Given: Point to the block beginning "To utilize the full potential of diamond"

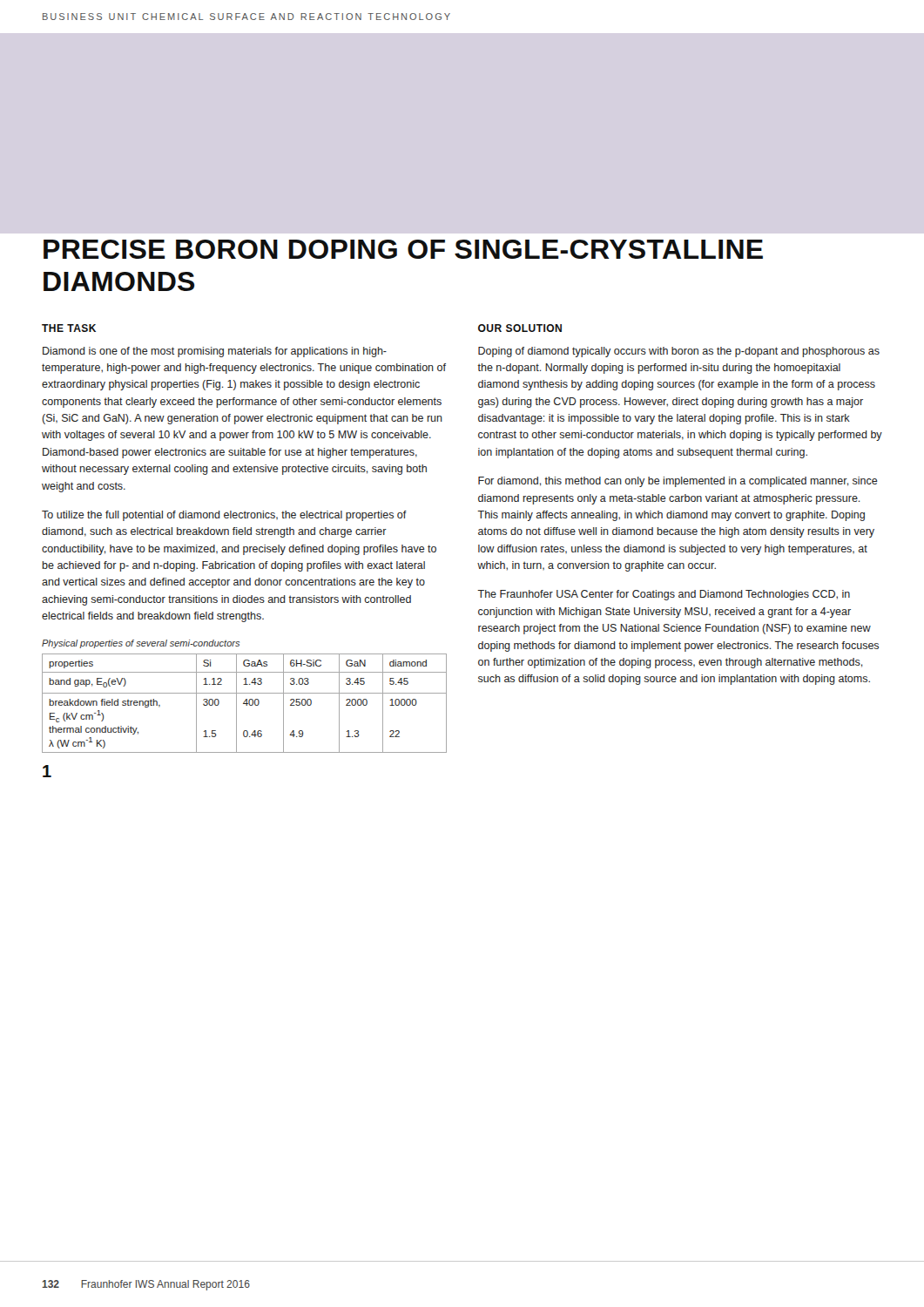Looking at the screenshot, I should point(239,566).
